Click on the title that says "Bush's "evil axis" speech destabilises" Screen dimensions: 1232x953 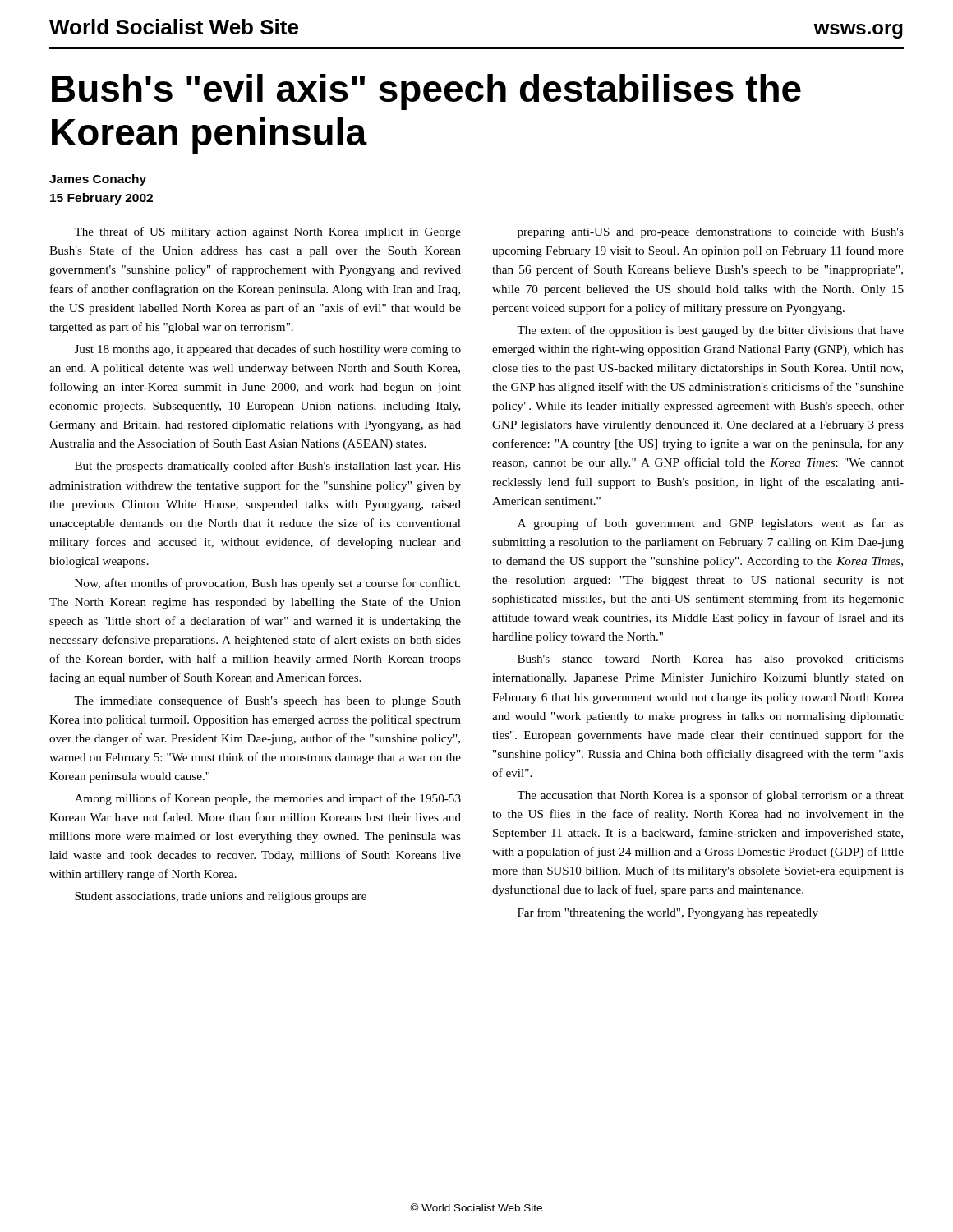click(x=476, y=111)
